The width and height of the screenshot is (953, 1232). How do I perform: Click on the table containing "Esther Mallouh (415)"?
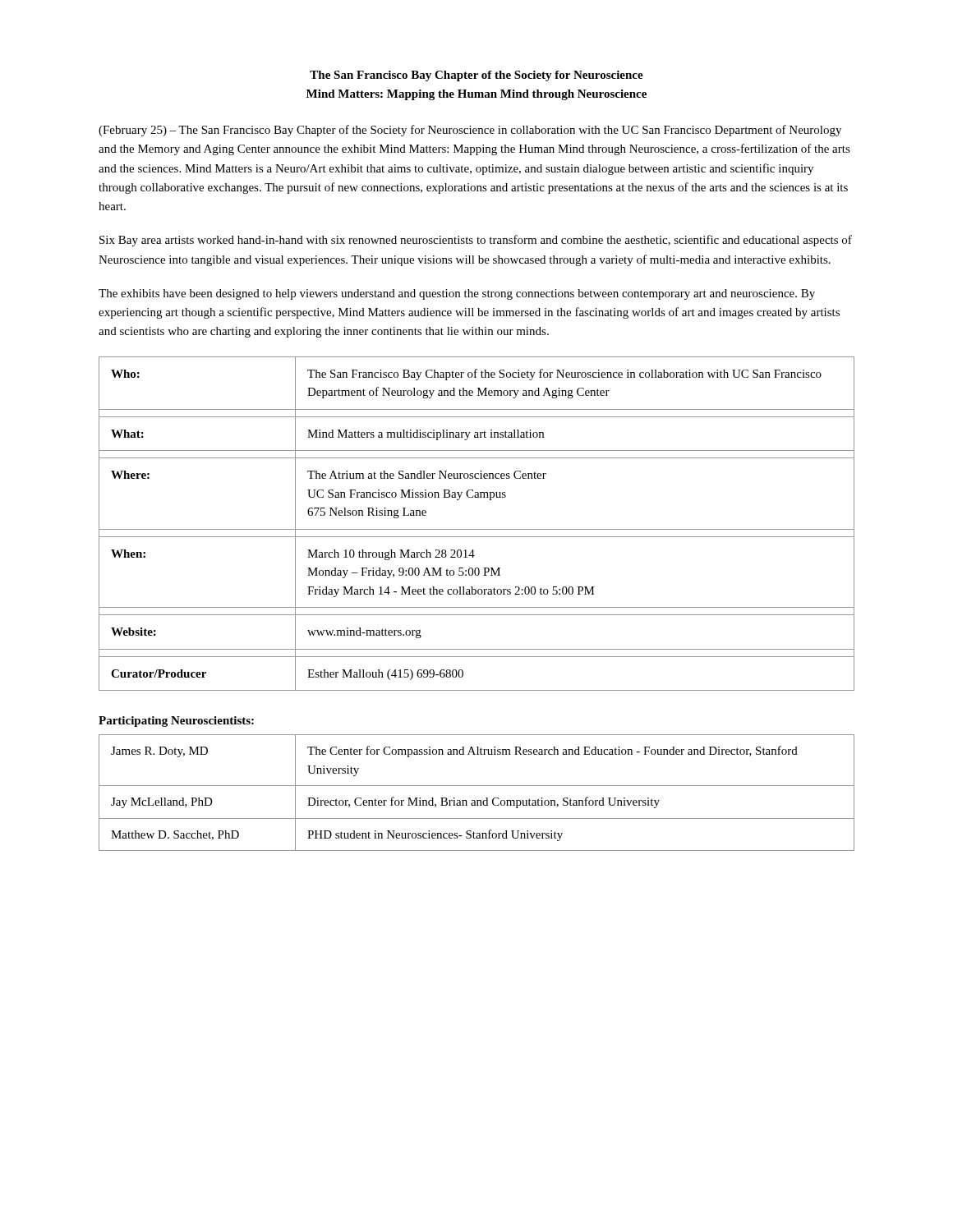tap(476, 523)
